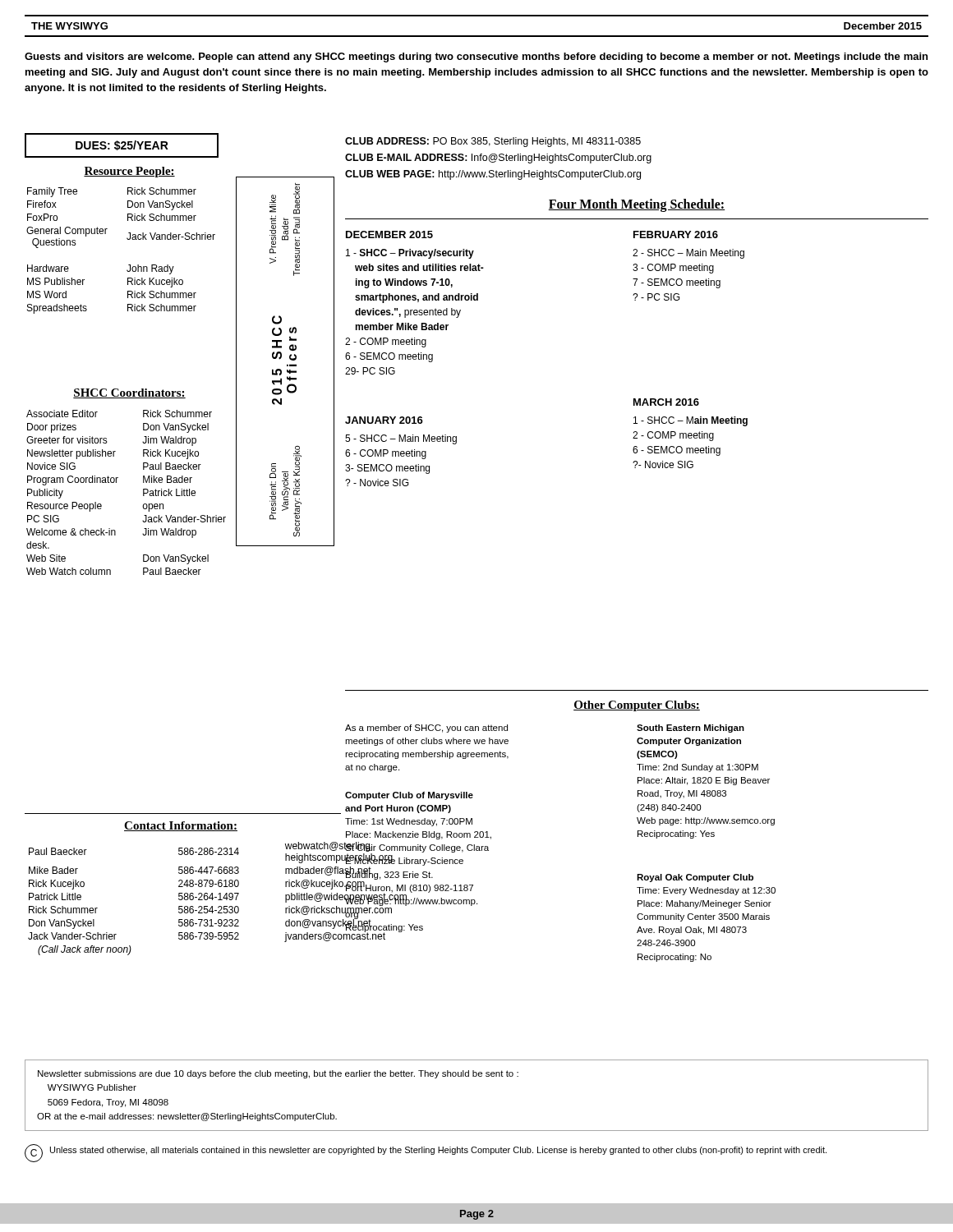
Task: Click on the element starting "CLUB ADDRESS: PO Box 385, Sterling Heights,"
Action: tap(498, 158)
